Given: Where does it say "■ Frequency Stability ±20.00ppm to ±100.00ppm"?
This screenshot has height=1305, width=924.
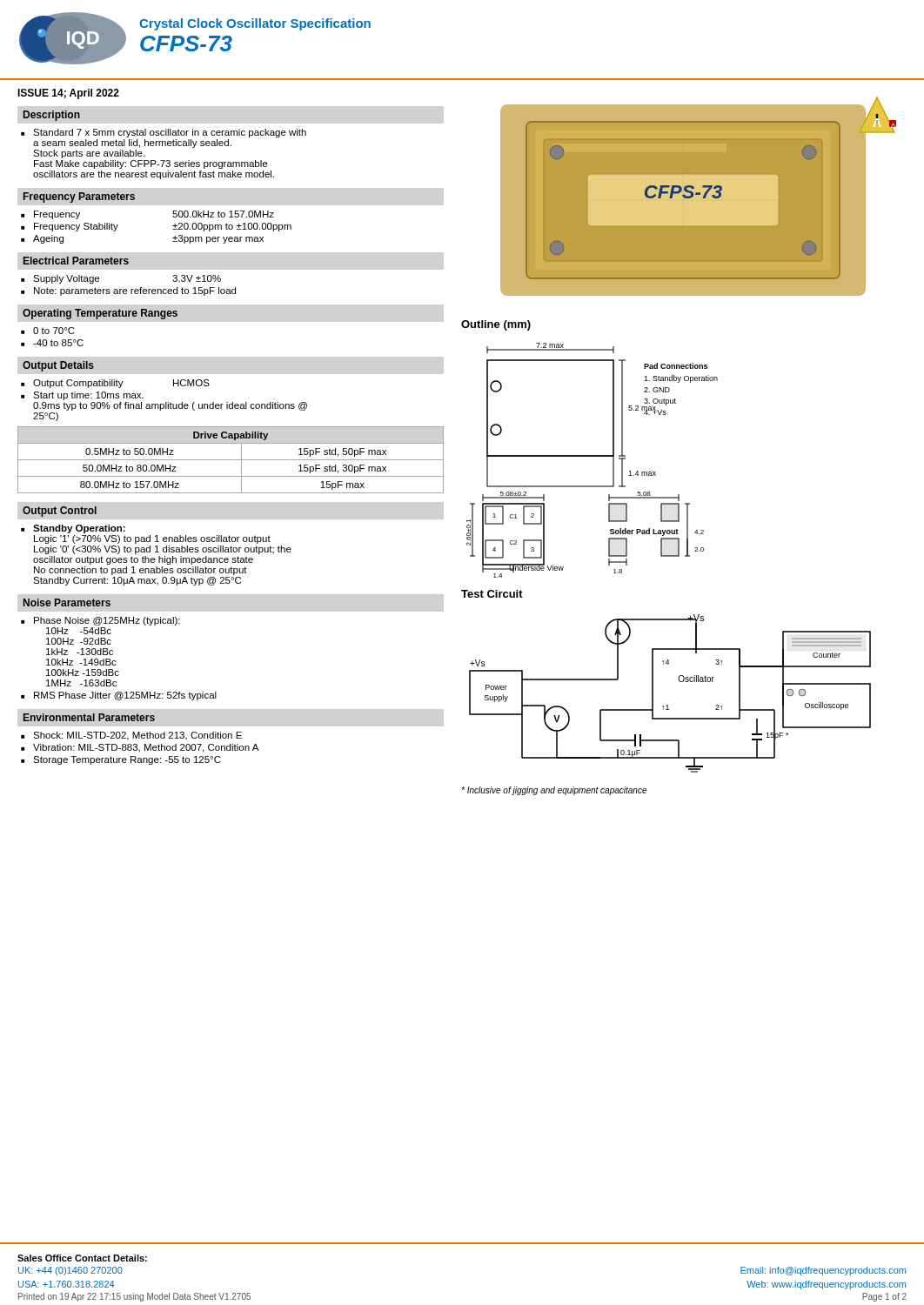Looking at the screenshot, I should pyautogui.click(x=232, y=226).
